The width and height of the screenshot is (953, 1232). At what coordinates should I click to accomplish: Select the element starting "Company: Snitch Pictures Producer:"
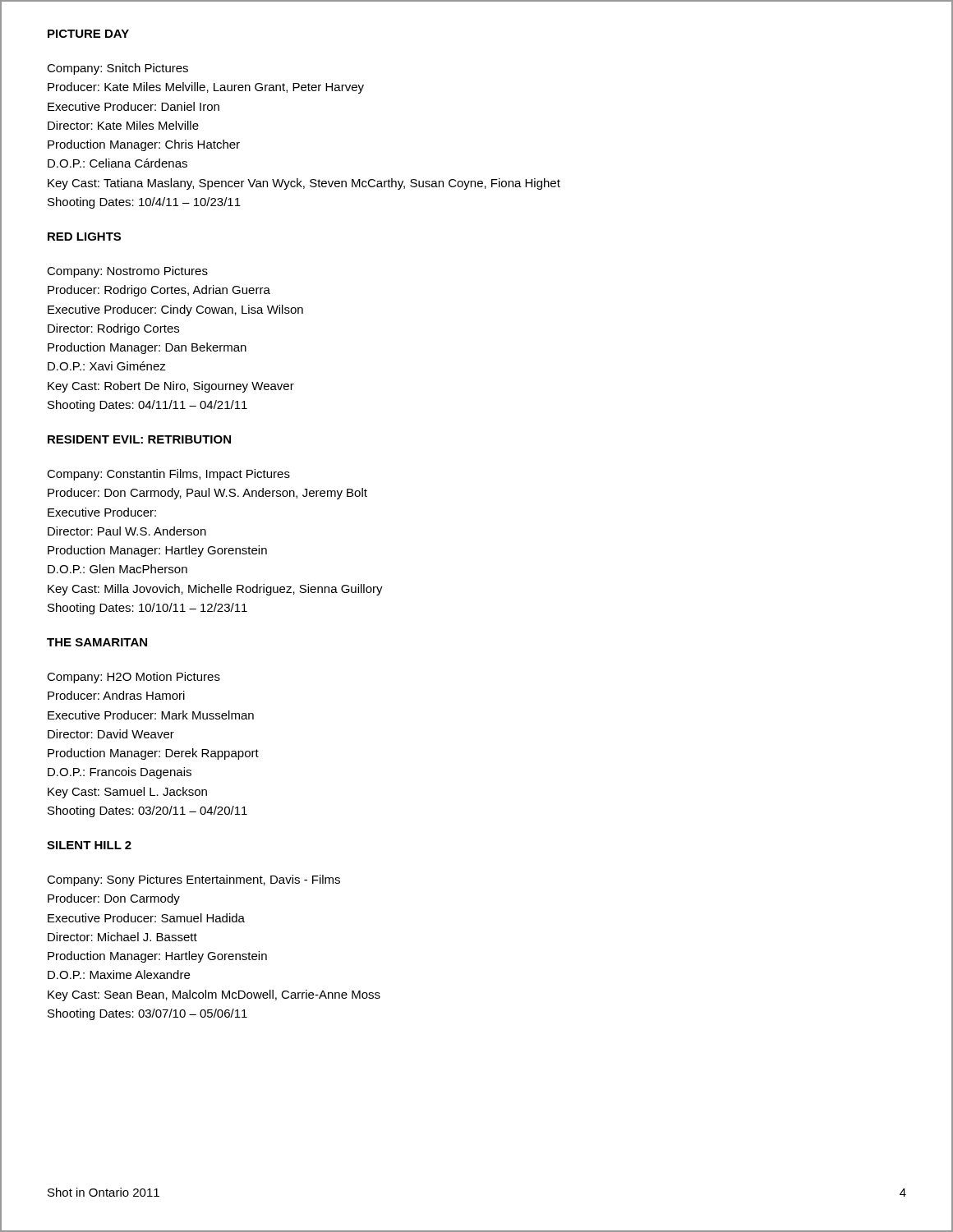(x=117, y=69)
